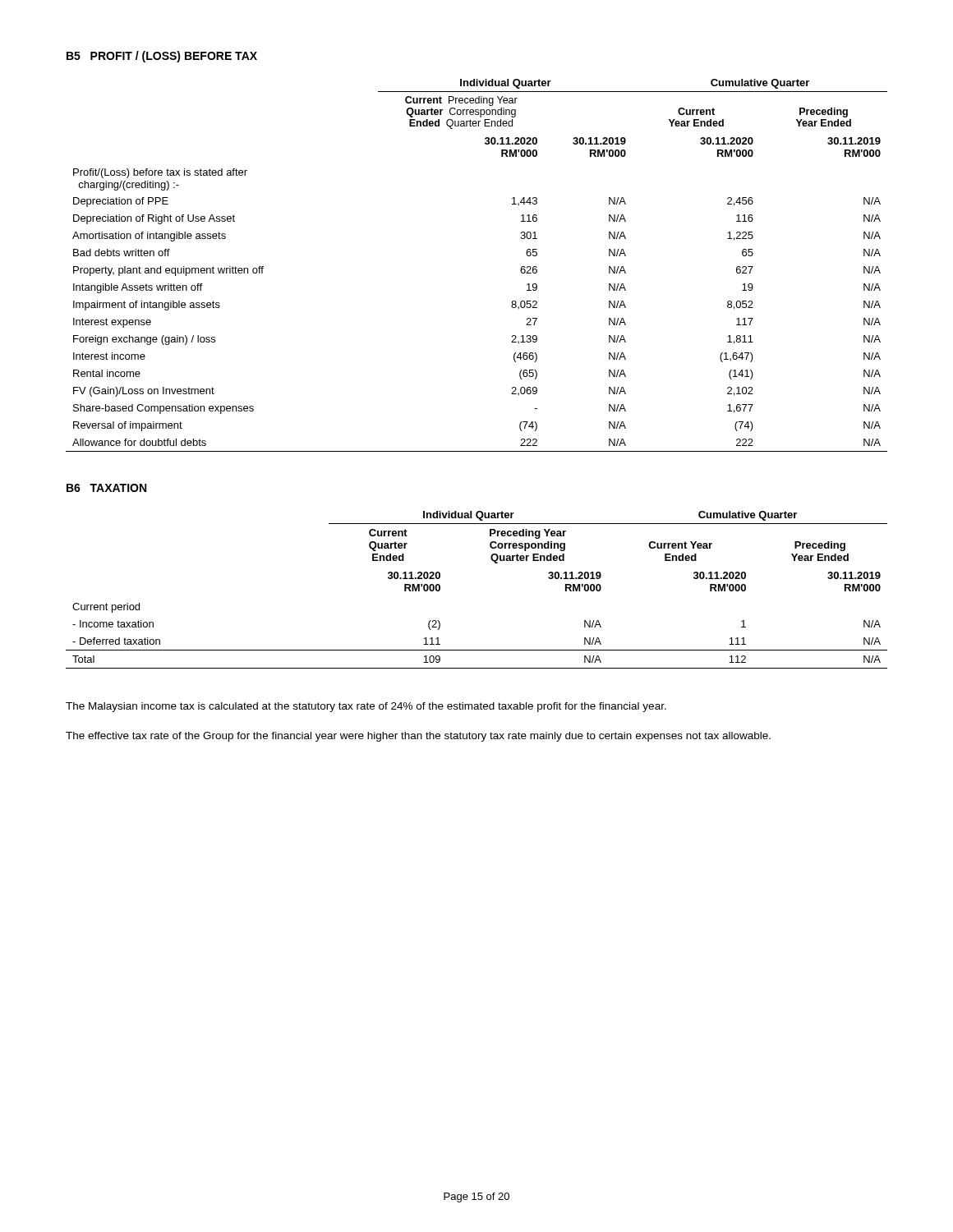This screenshot has height=1232, width=953.
Task: Click on the text block that says "The effective tax rate of"
Action: pos(419,736)
